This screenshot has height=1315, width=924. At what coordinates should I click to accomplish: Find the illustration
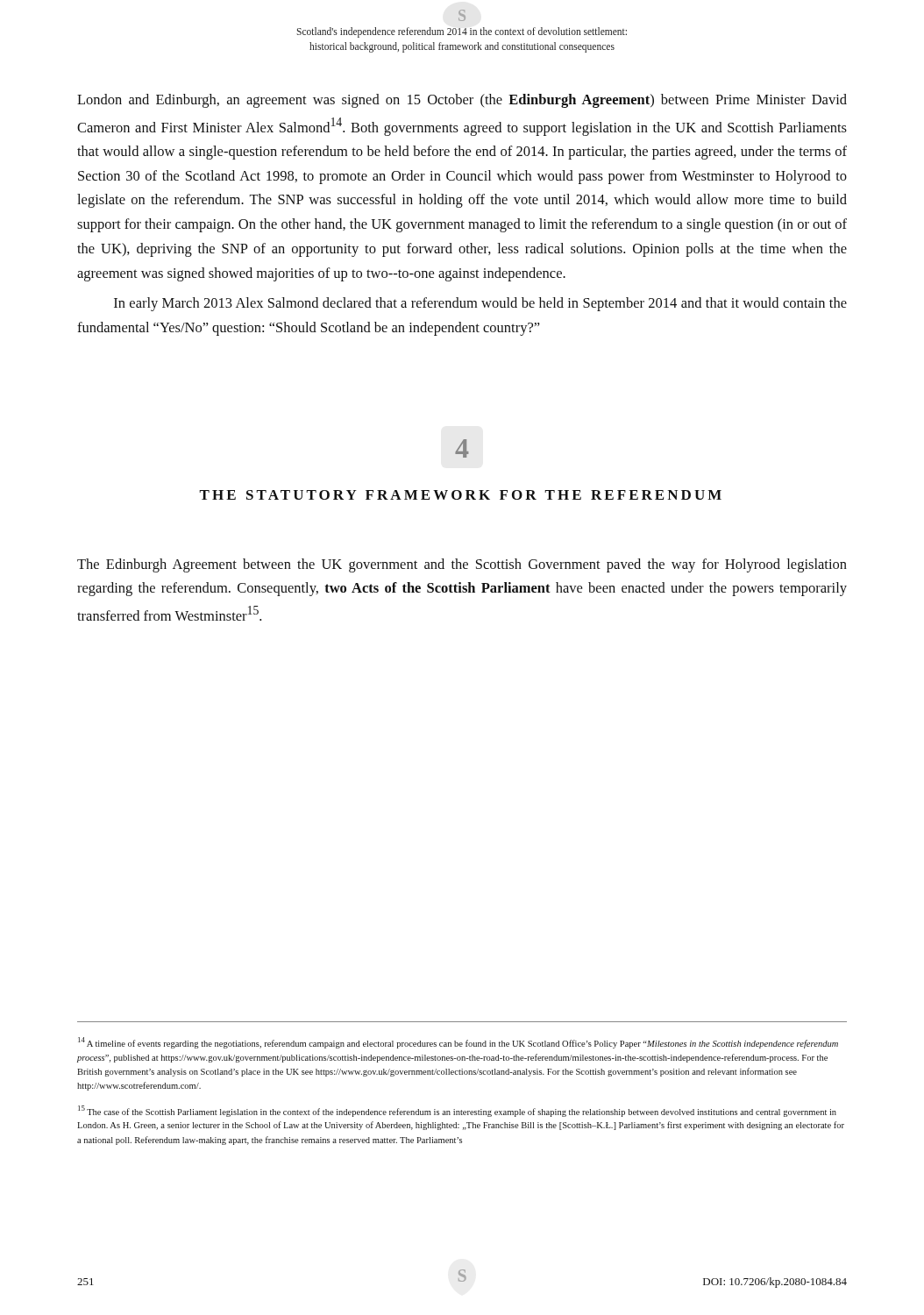(x=462, y=447)
